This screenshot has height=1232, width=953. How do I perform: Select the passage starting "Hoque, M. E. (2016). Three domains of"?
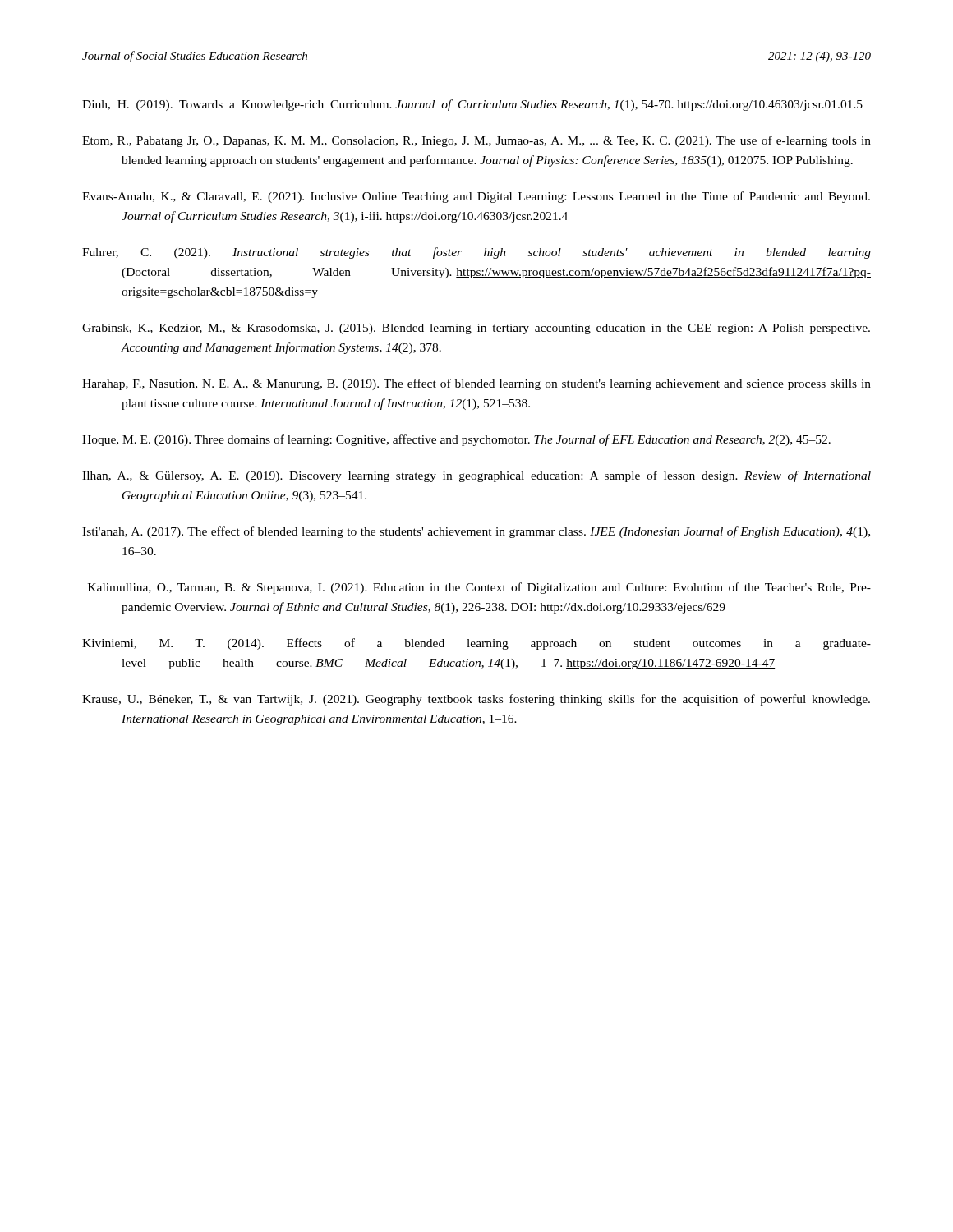pos(476,440)
